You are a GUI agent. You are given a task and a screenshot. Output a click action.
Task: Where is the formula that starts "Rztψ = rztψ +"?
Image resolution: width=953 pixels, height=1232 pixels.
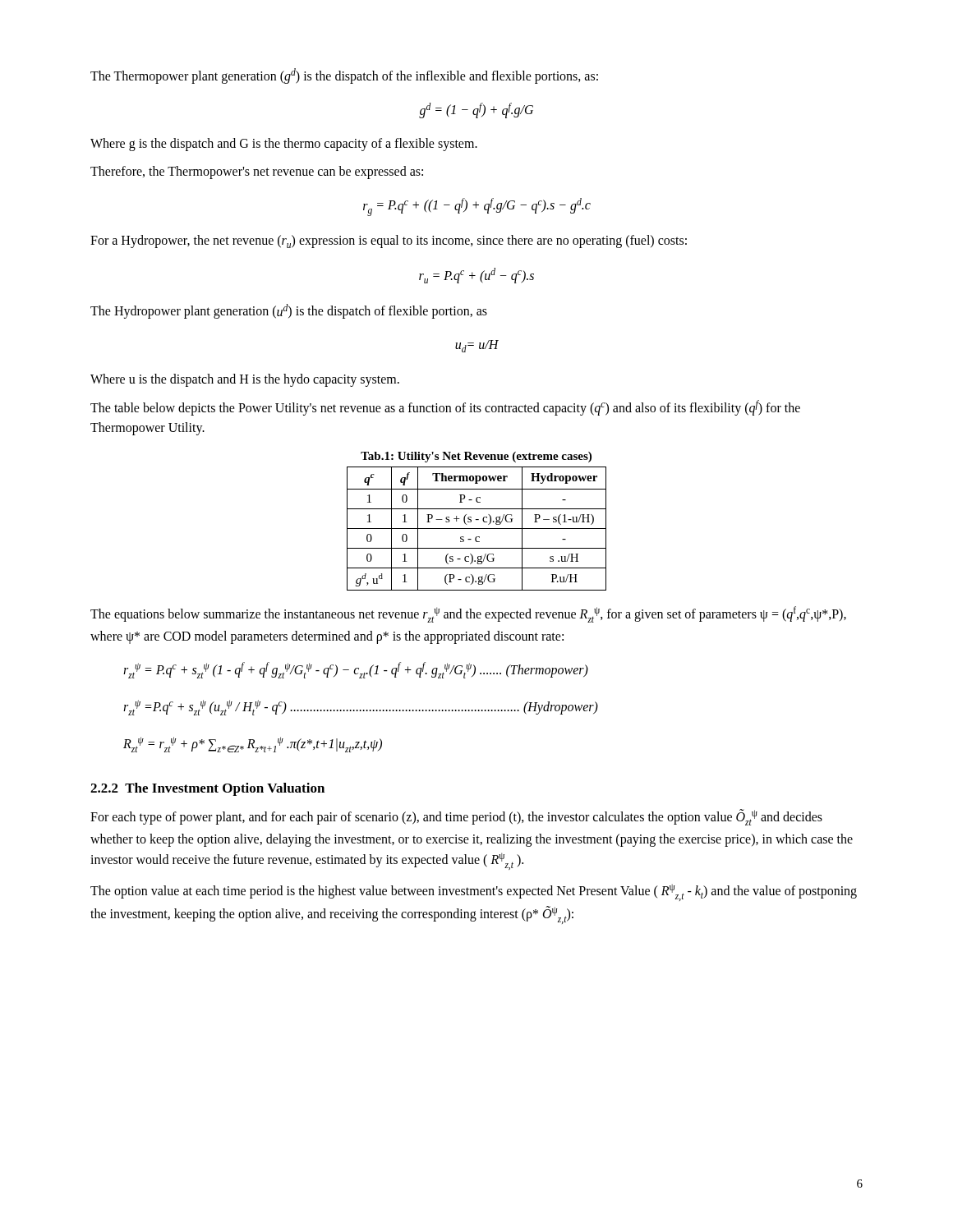point(253,744)
